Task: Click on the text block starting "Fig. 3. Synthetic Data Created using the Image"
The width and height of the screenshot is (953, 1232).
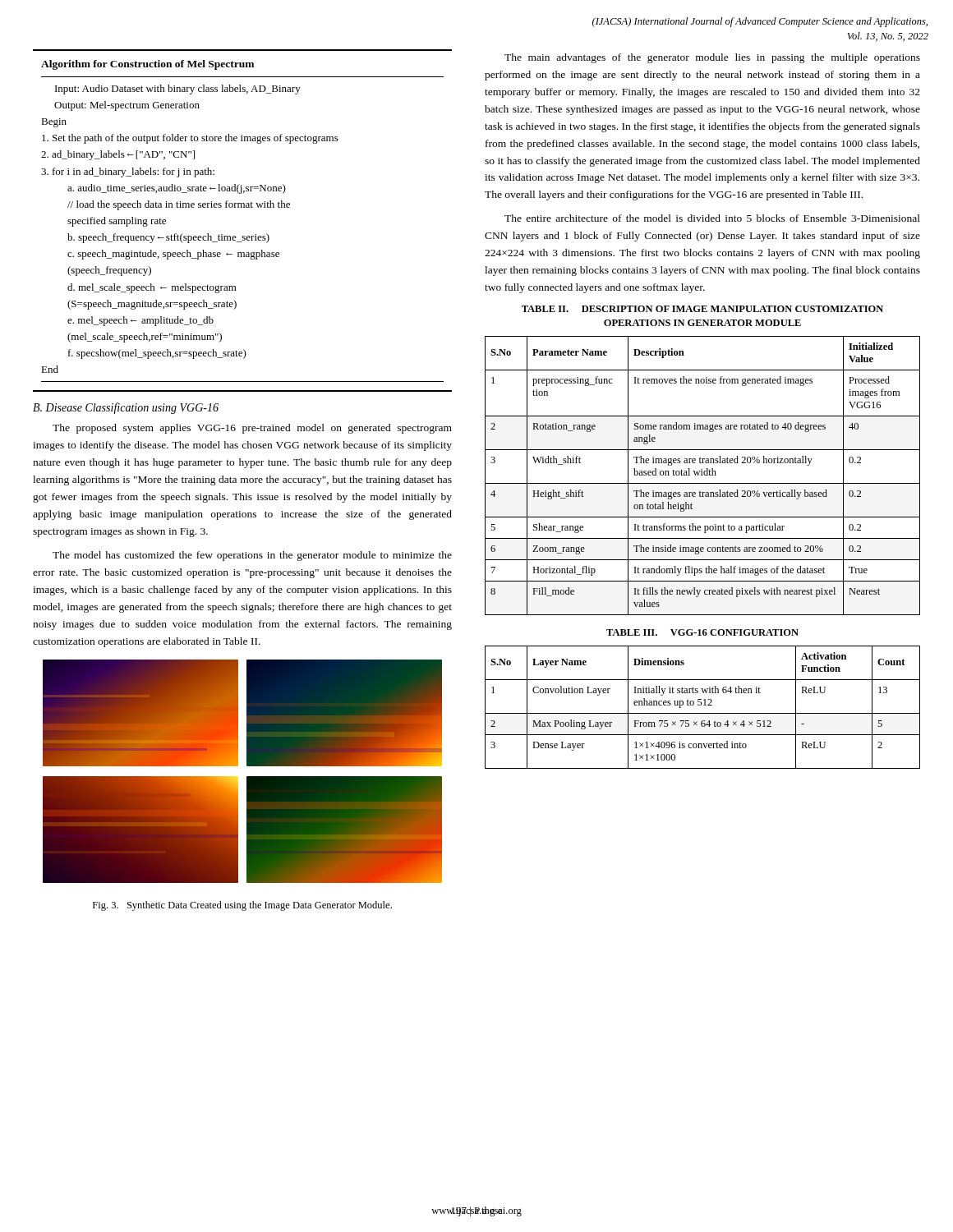Action: [x=242, y=905]
